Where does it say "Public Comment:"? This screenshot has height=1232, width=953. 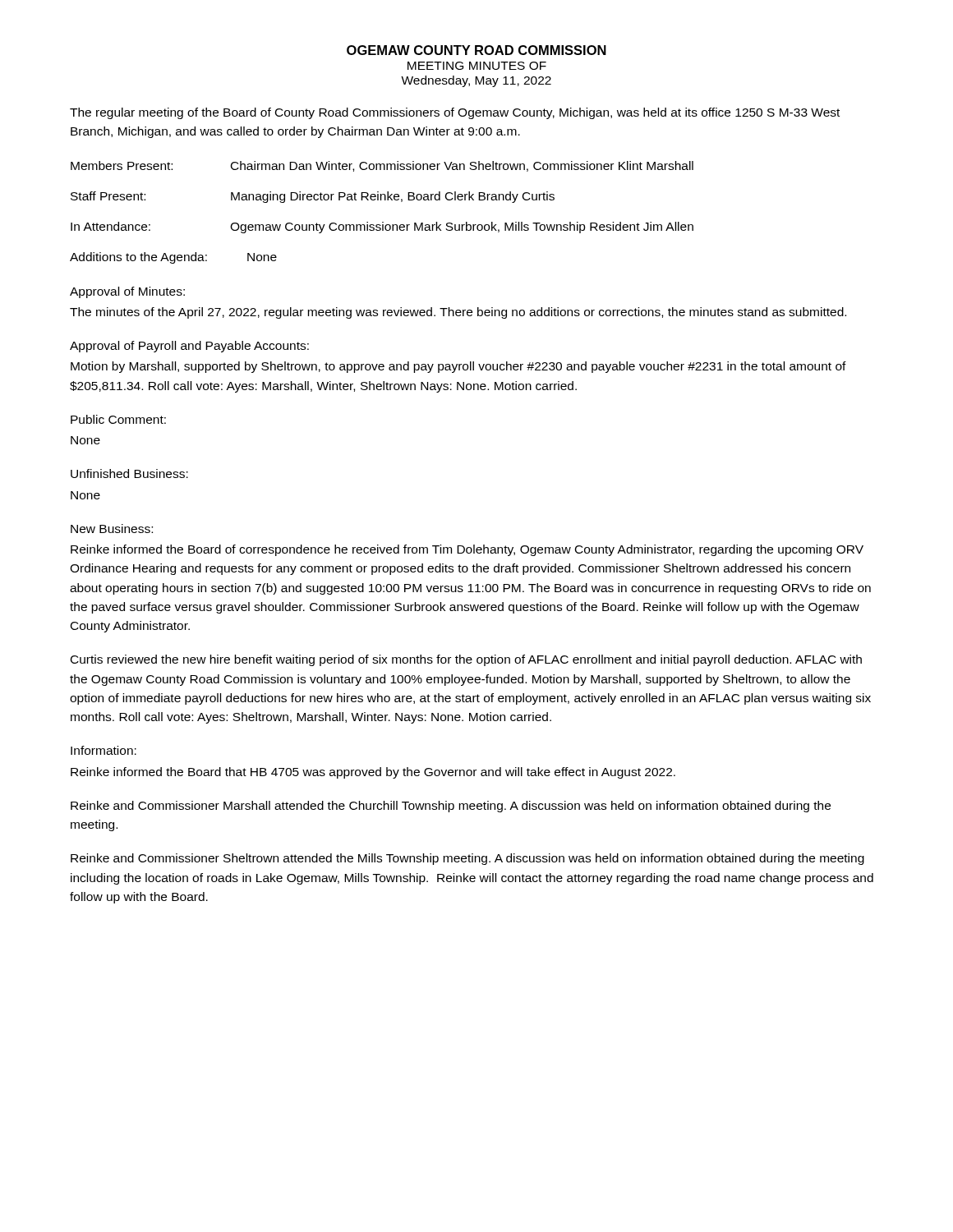point(118,419)
